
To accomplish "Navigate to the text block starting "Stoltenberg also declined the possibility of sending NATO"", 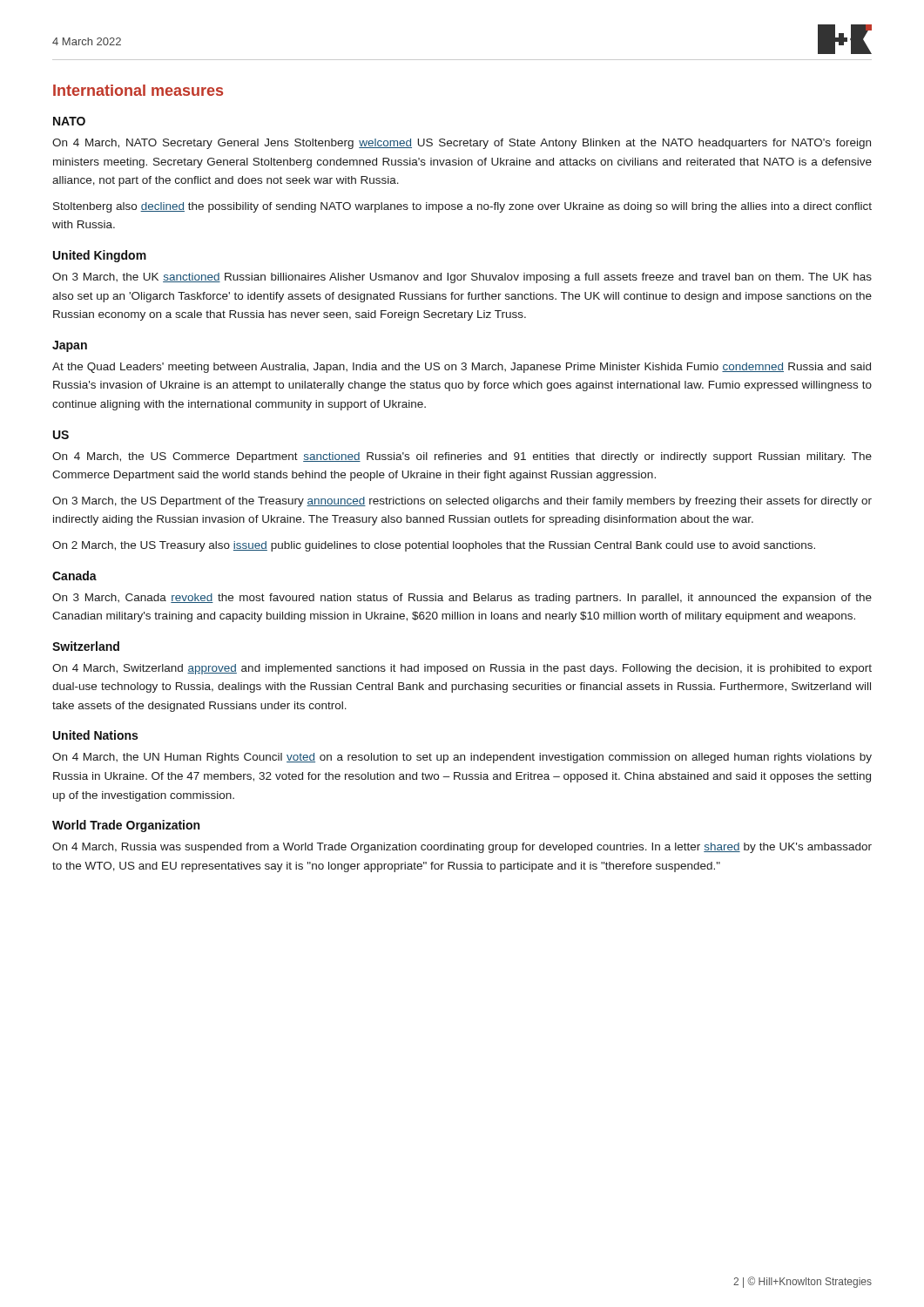I will [x=462, y=215].
